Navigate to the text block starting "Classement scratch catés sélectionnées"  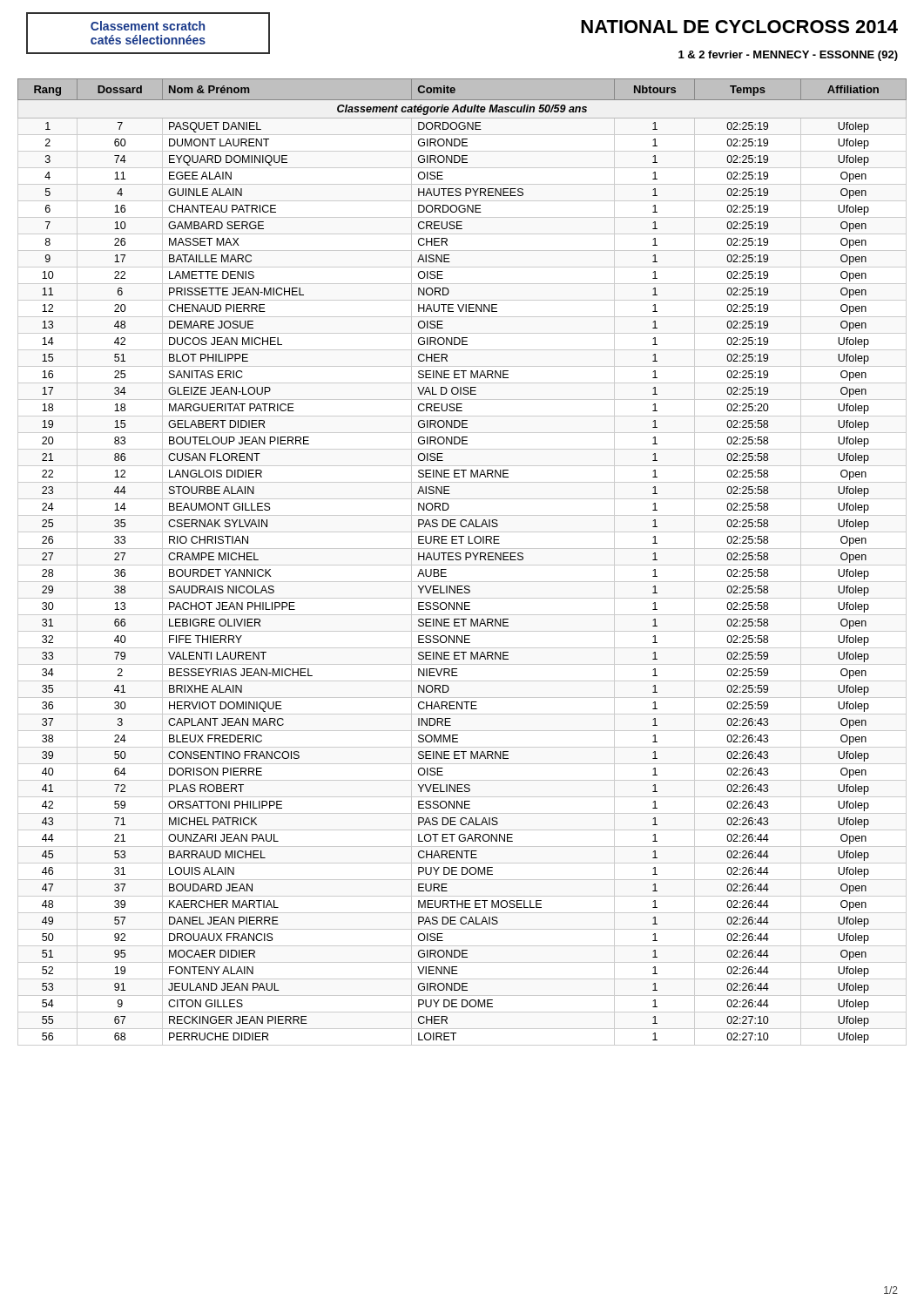[x=148, y=33]
